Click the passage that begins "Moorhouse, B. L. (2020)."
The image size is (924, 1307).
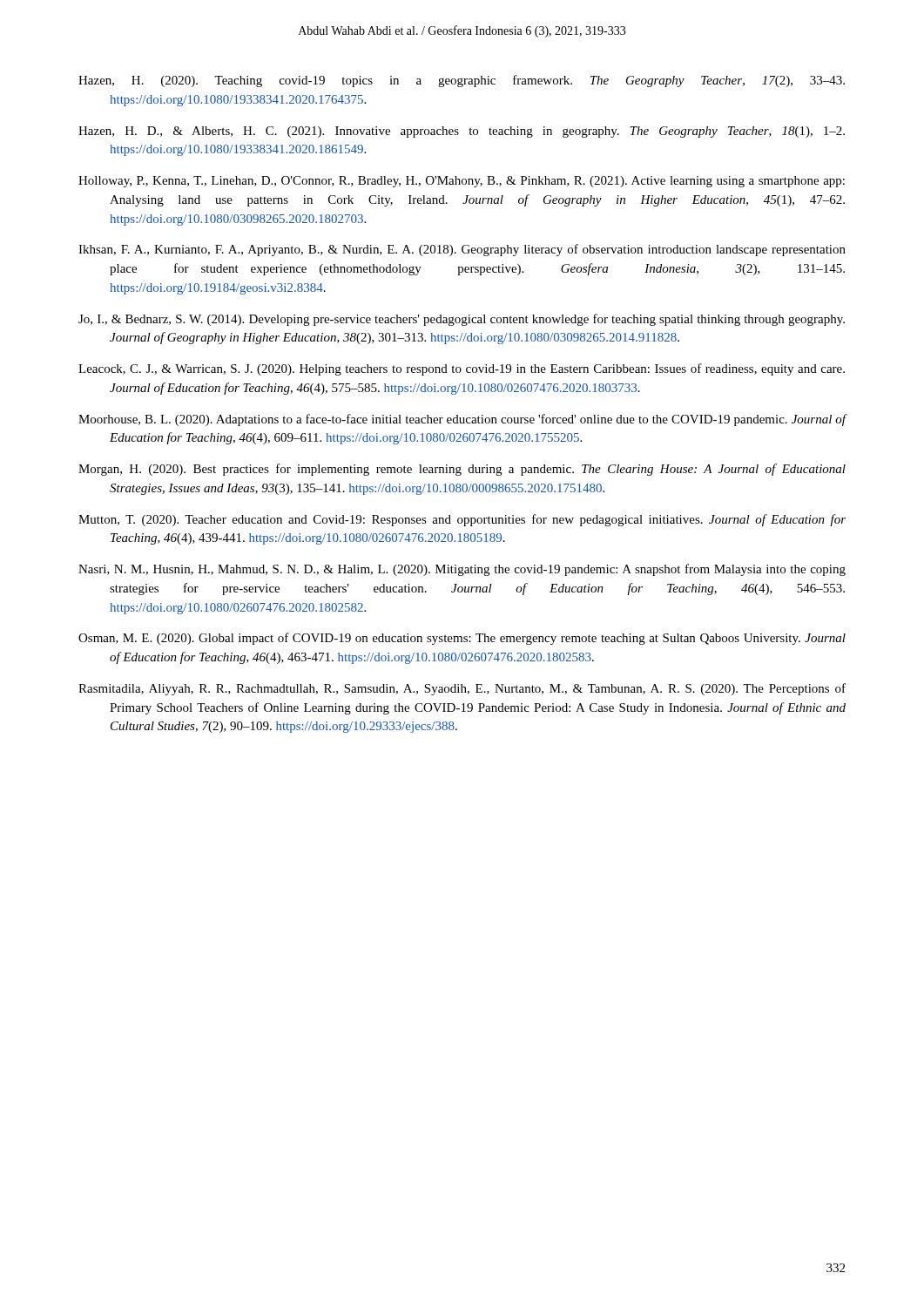click(462, 428)
